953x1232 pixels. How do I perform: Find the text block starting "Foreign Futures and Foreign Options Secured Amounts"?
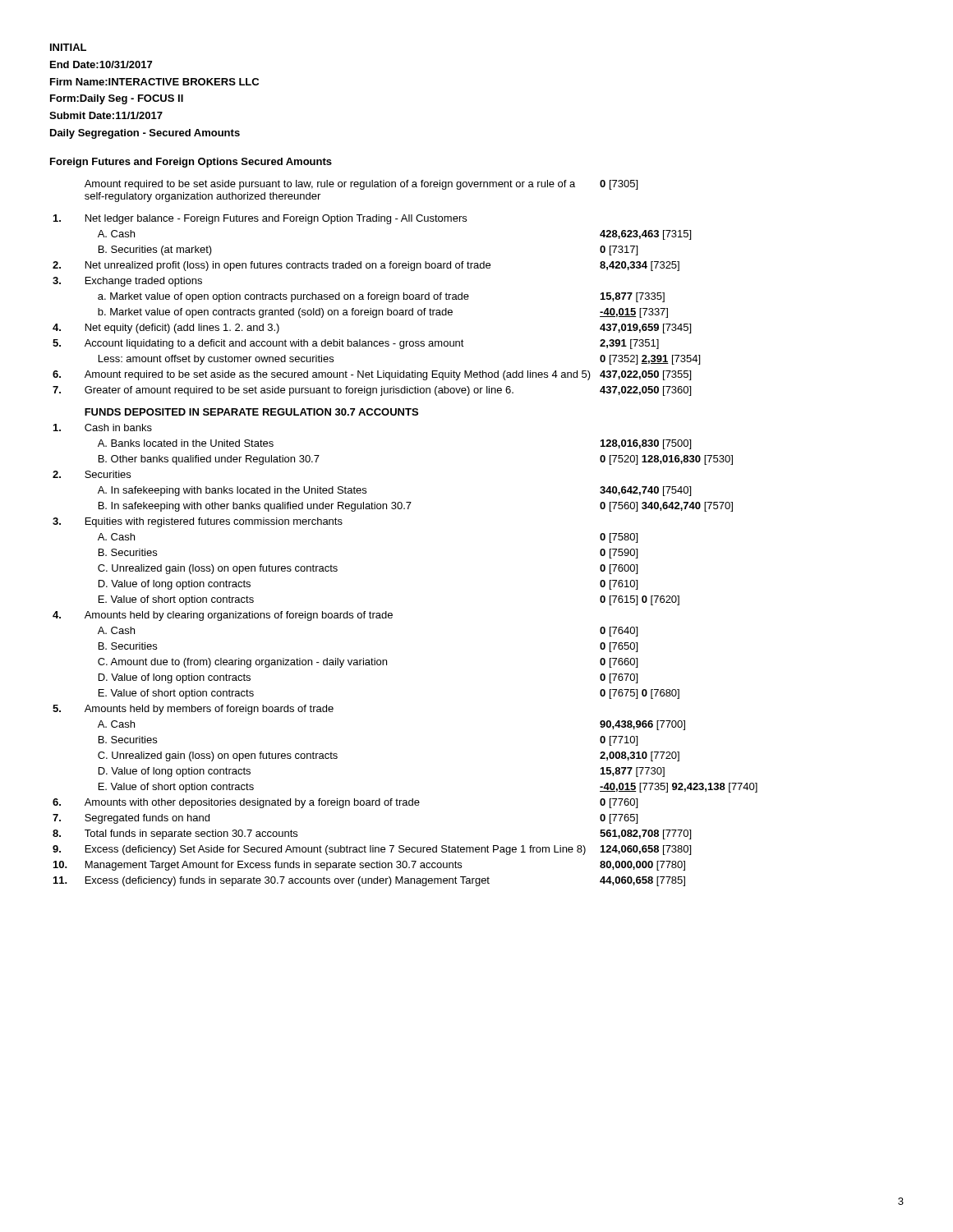tap(191, 161)
